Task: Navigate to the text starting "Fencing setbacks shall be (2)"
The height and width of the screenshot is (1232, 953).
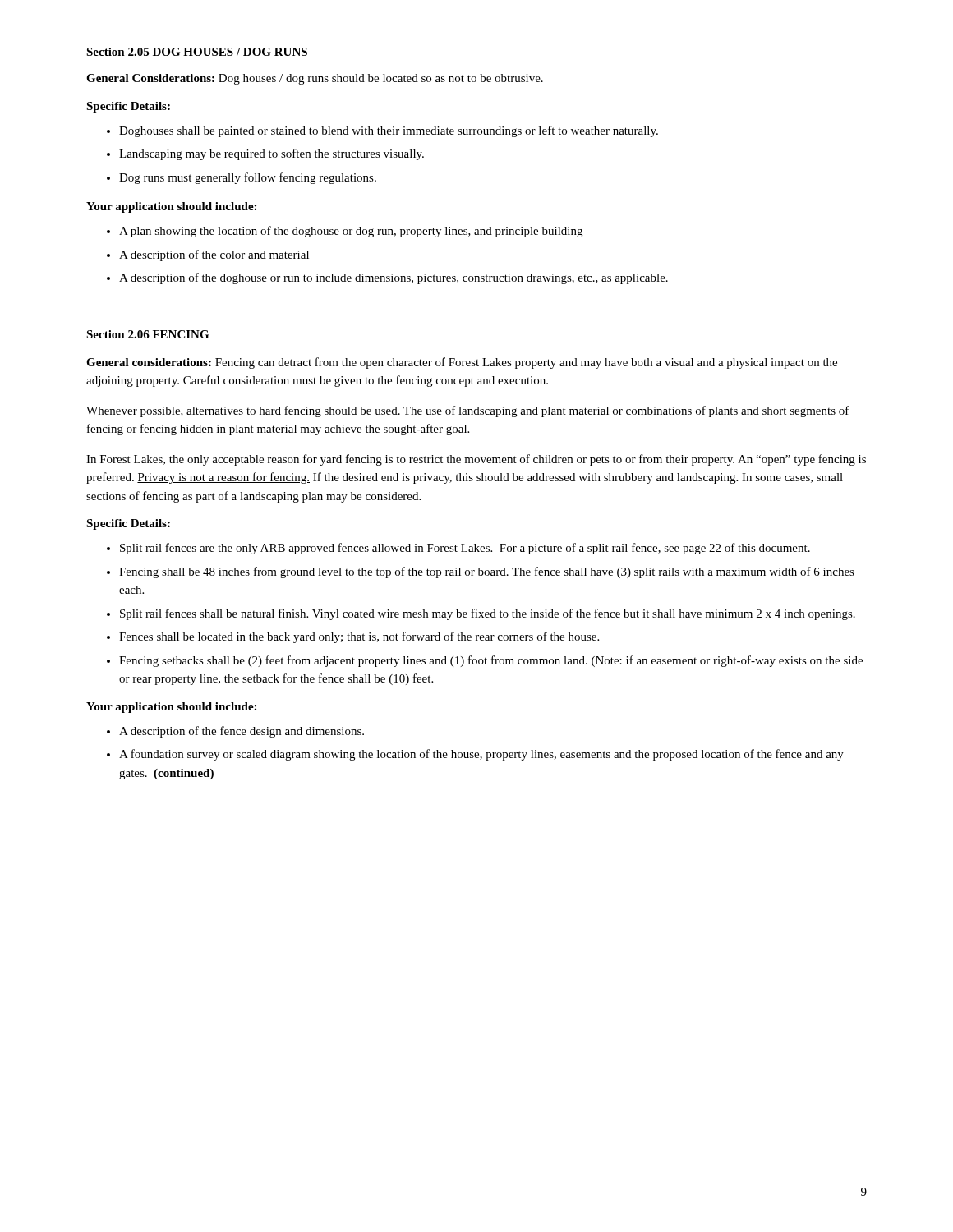Action: pyautogui.click(x=491, y=669)
